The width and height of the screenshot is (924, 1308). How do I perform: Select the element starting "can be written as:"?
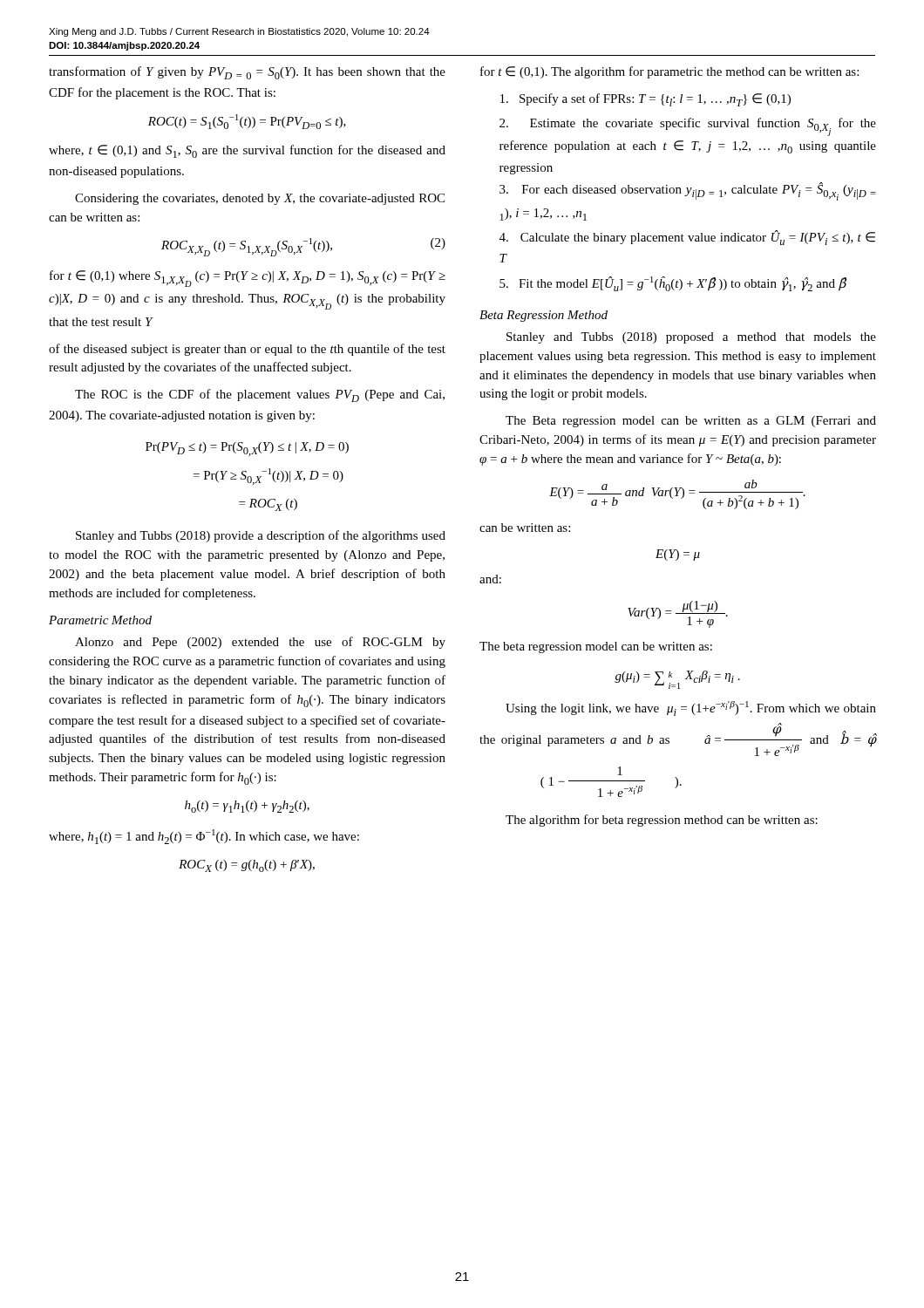(x=525, y=528)
